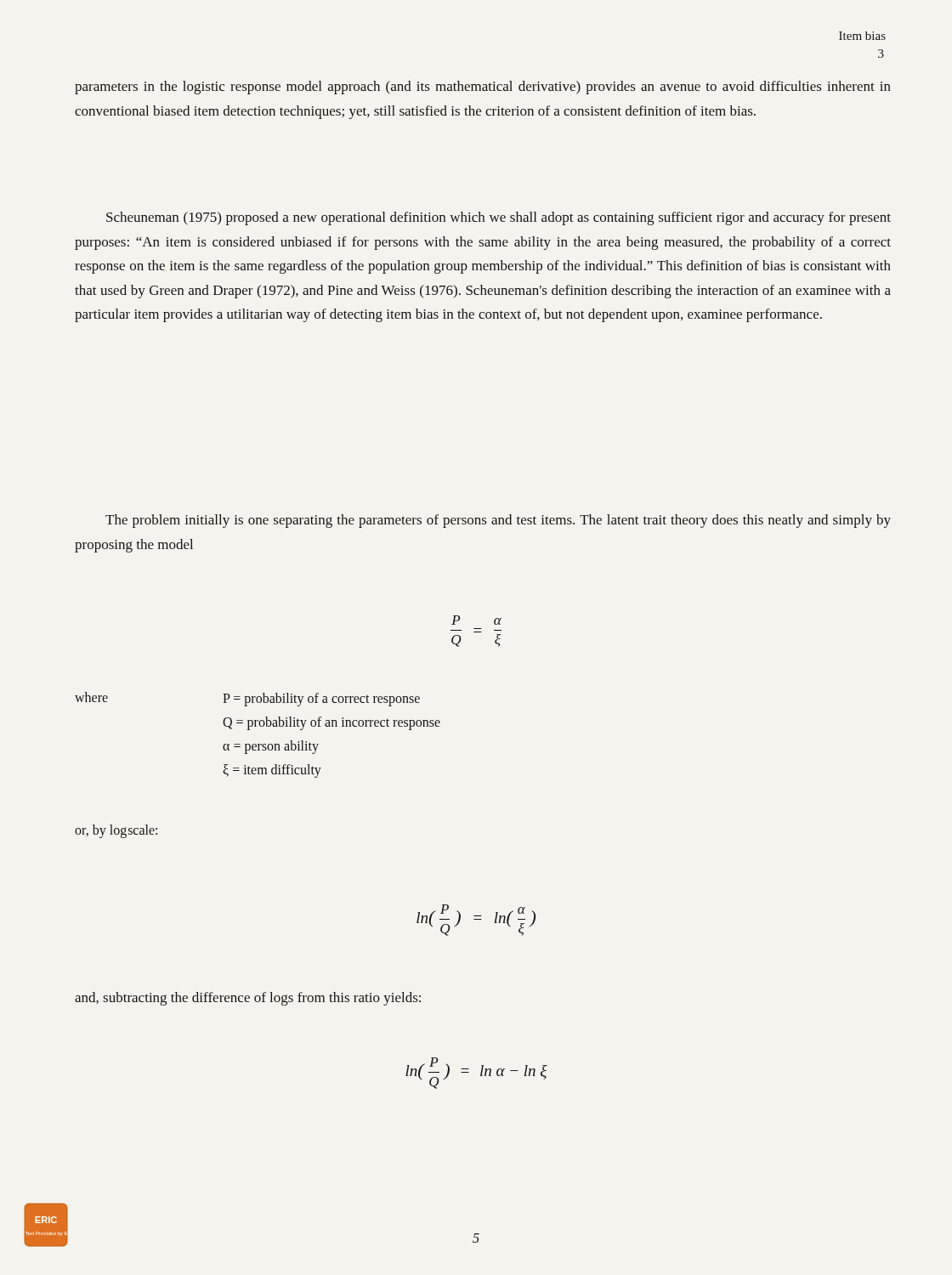Viewport: 952px width, 1275px height.
Task: Click the passage that begins "and, subtracting the"
Action: point(248,997)
